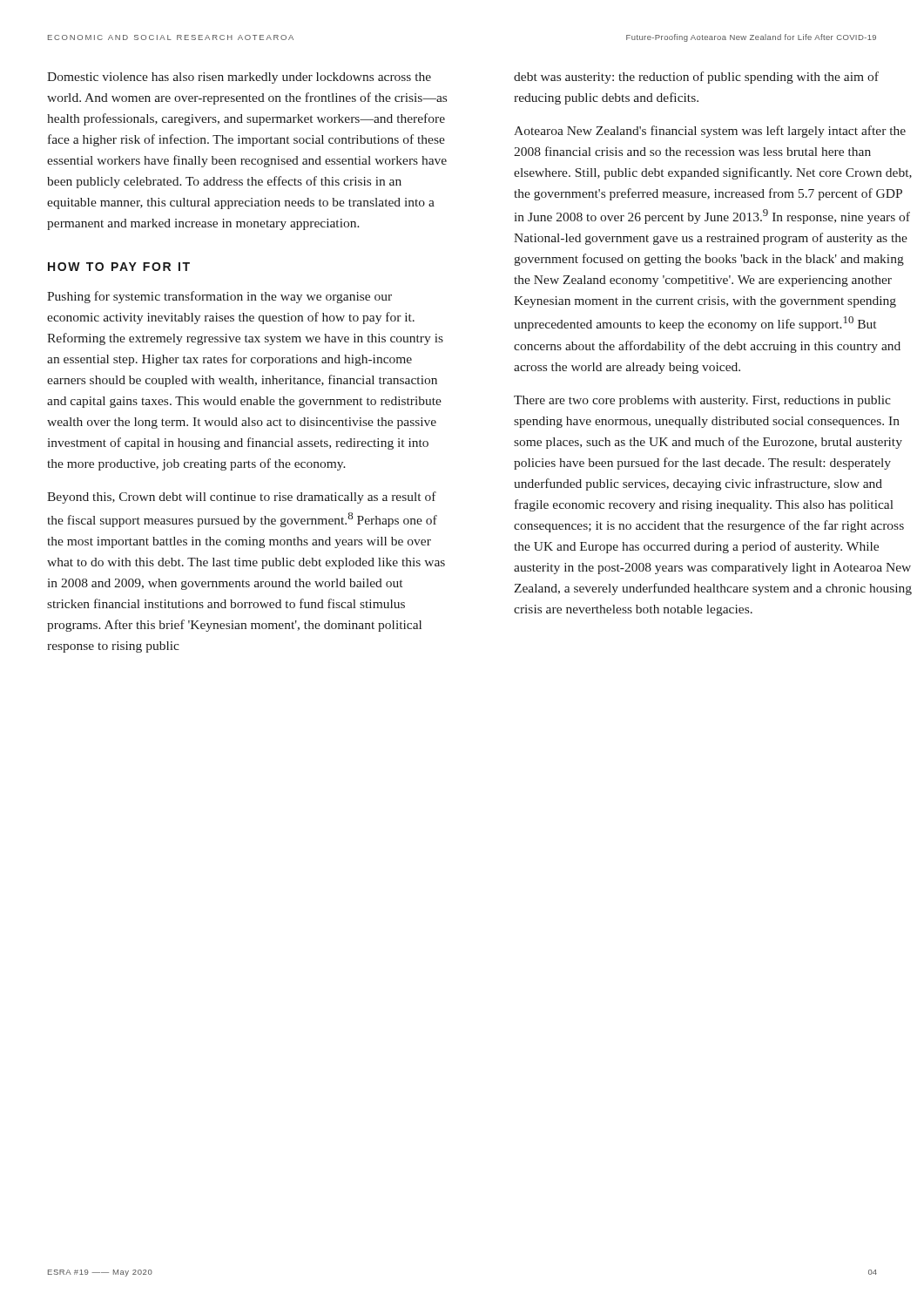Image resolution: width=924 pixels, height=1307 pixels.
Task: Click on the region starting "Aotearoa New Zealand's financial system was left largely"
Action: (714, 249)
